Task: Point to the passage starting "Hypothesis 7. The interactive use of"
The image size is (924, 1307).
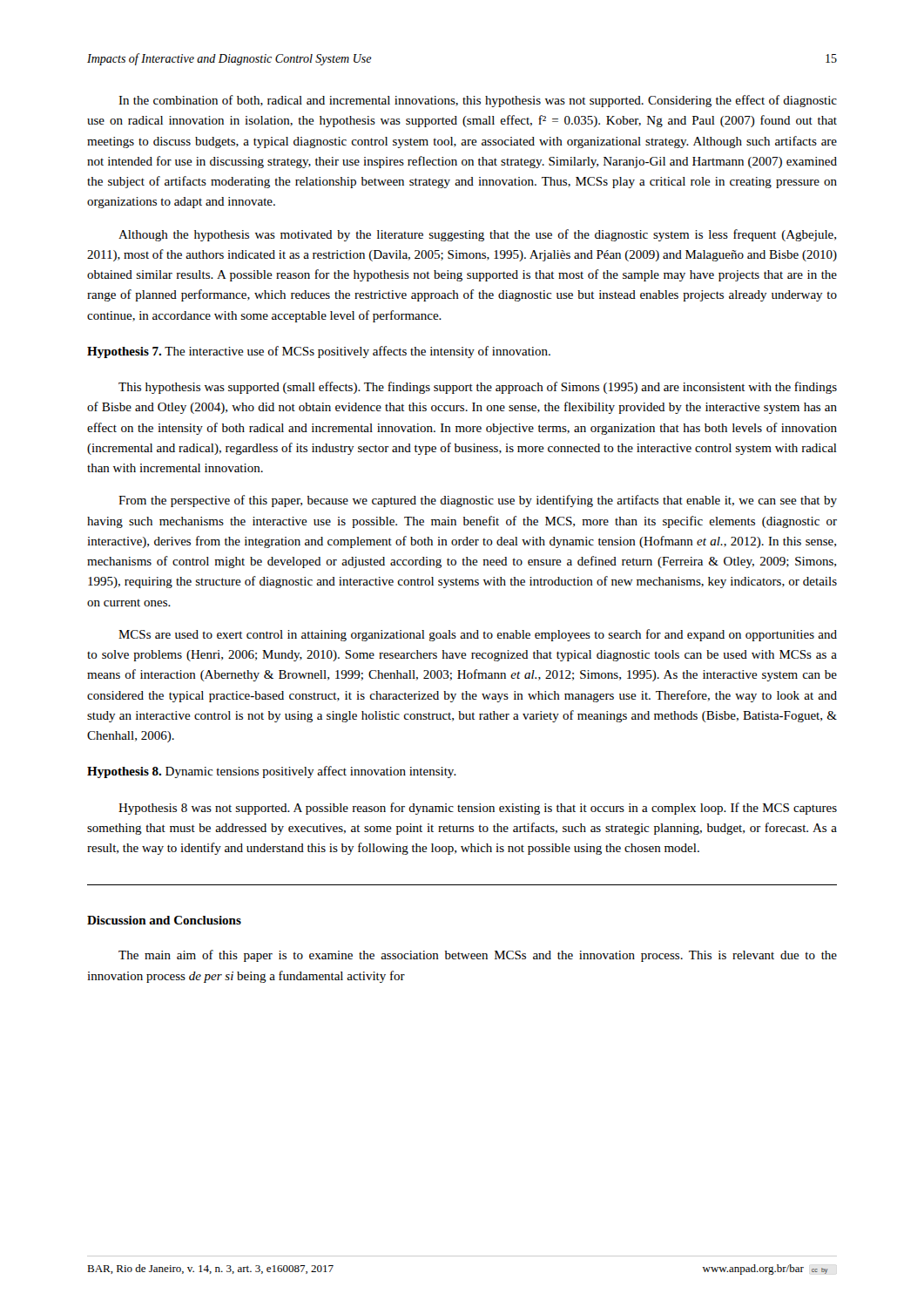Action: 319,351
